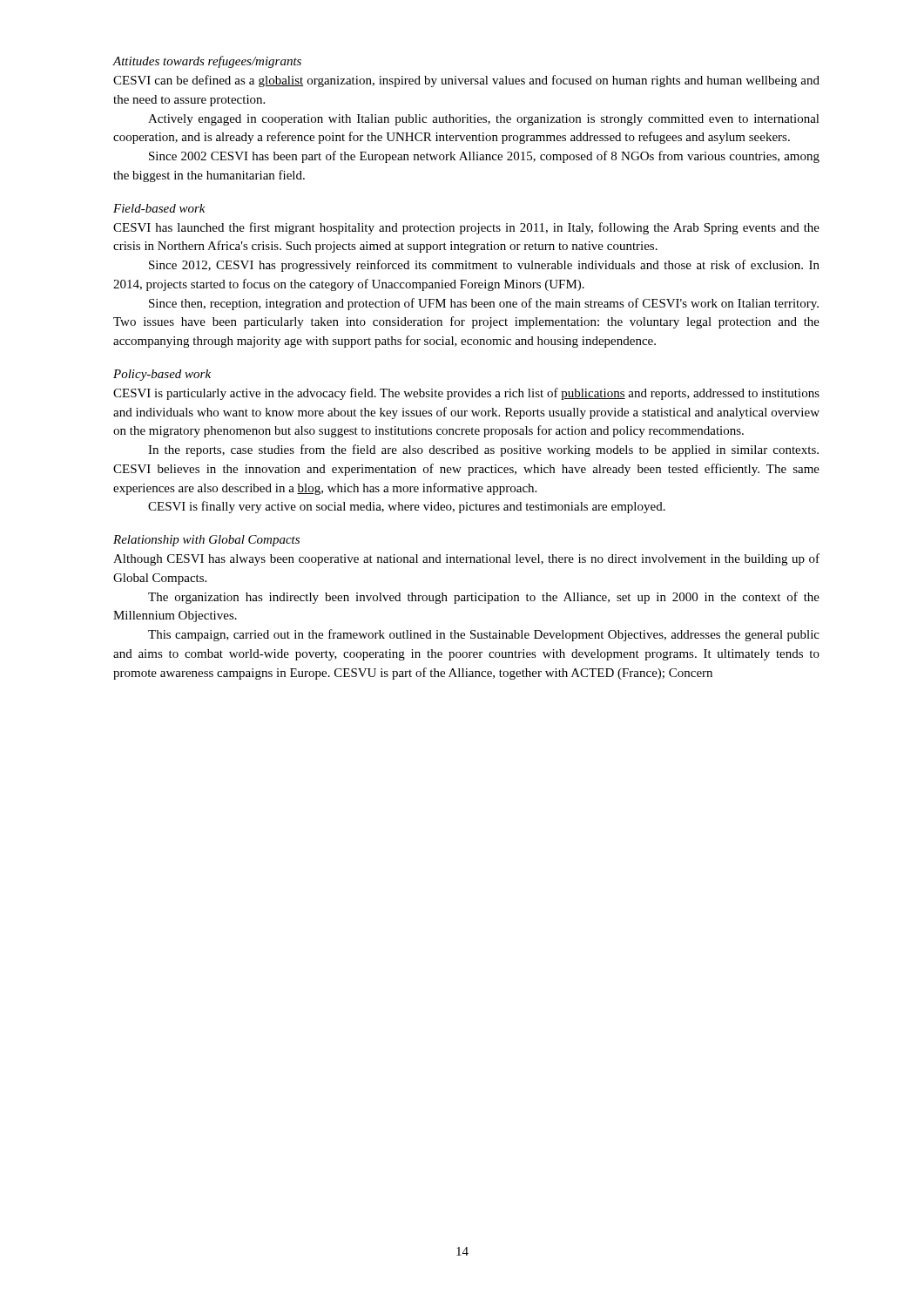The width and height of the screenshot is (924, 1307).
Task: Click where it says "Relationship with Global Compacts"
Action: (x=207, y=539)
